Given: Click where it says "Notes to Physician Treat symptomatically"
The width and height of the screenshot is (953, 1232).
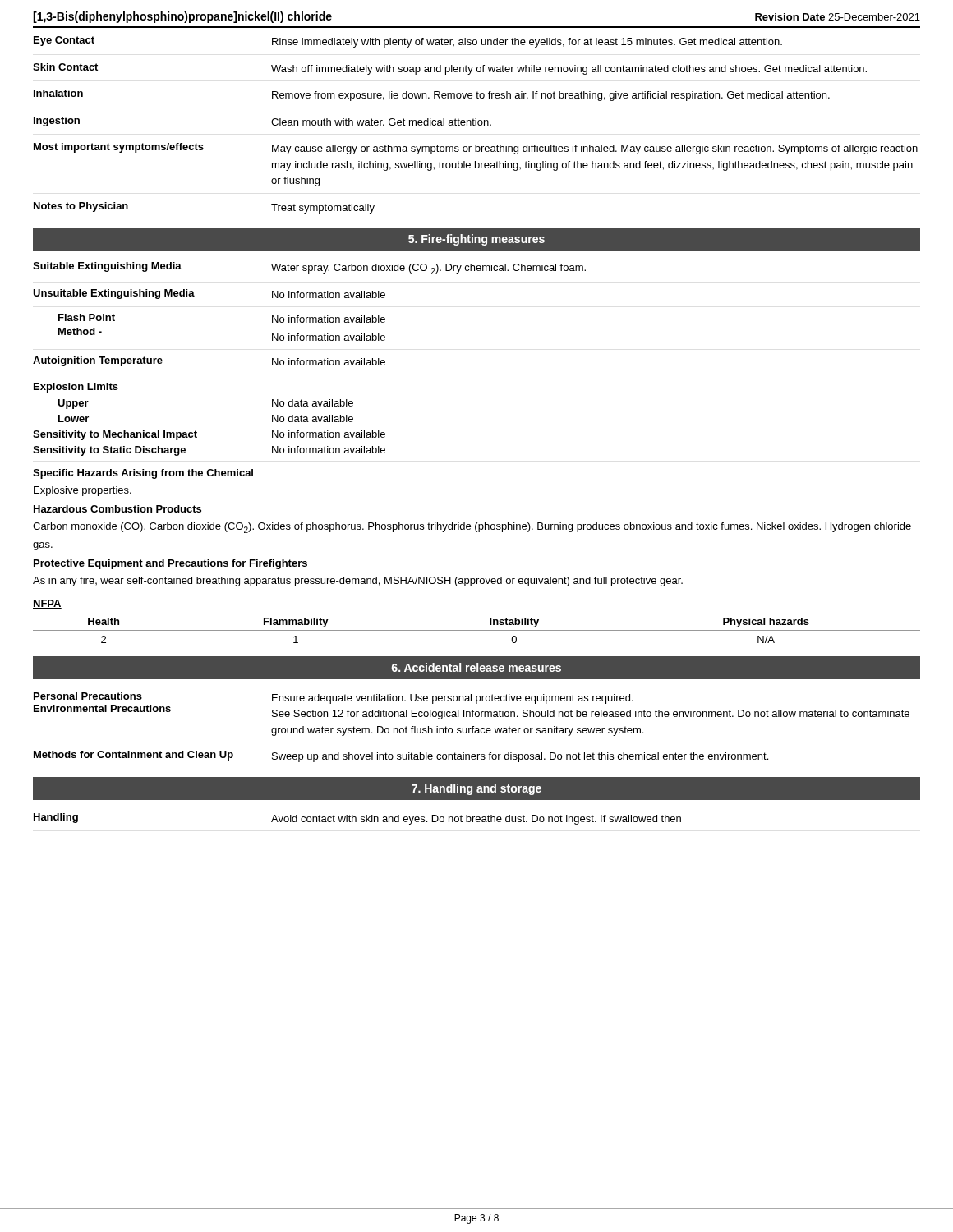Looking at the screenshot, I should click(82, 207).
